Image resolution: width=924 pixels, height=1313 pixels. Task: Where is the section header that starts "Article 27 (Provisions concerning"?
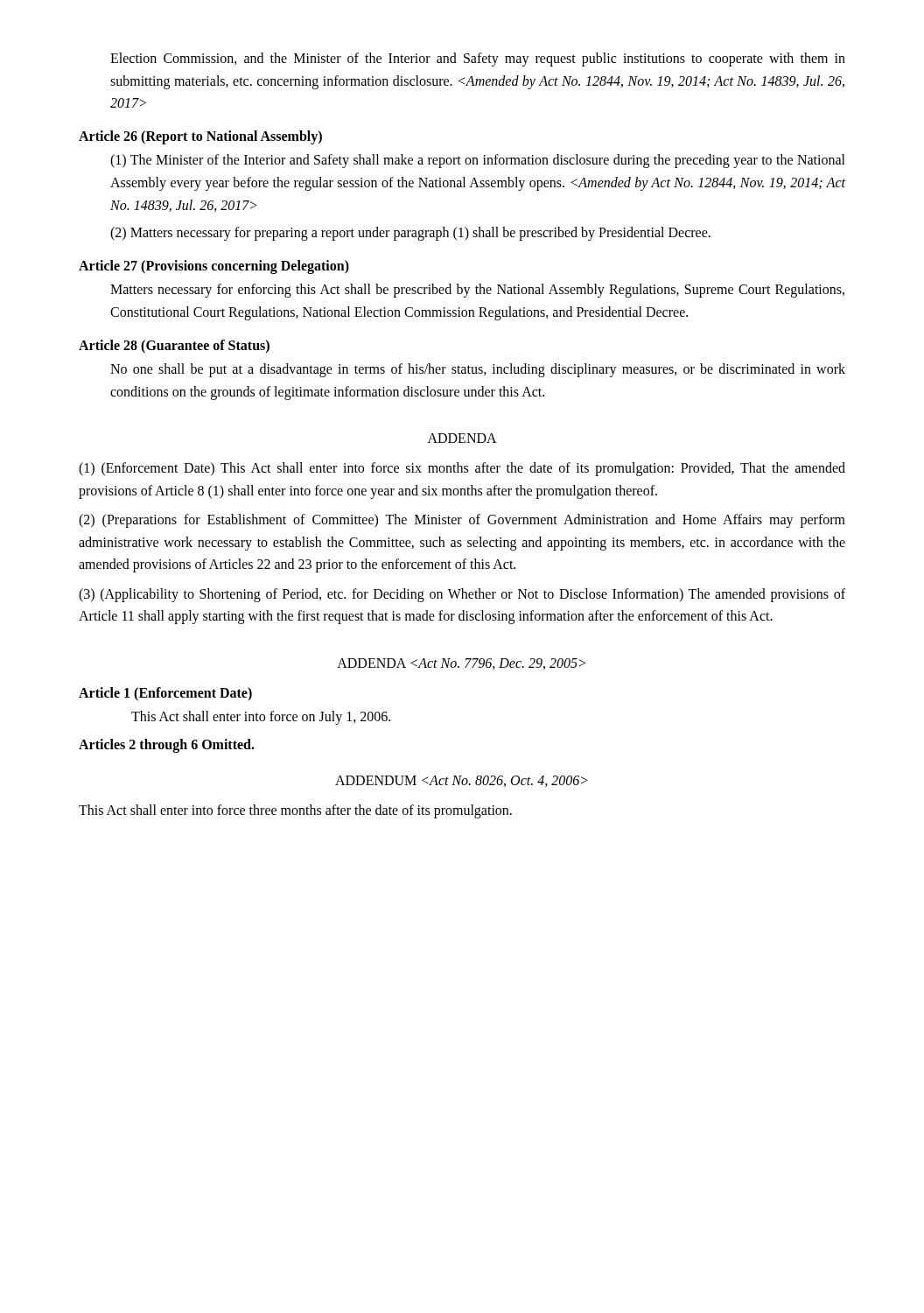click(x=214, y=265)
